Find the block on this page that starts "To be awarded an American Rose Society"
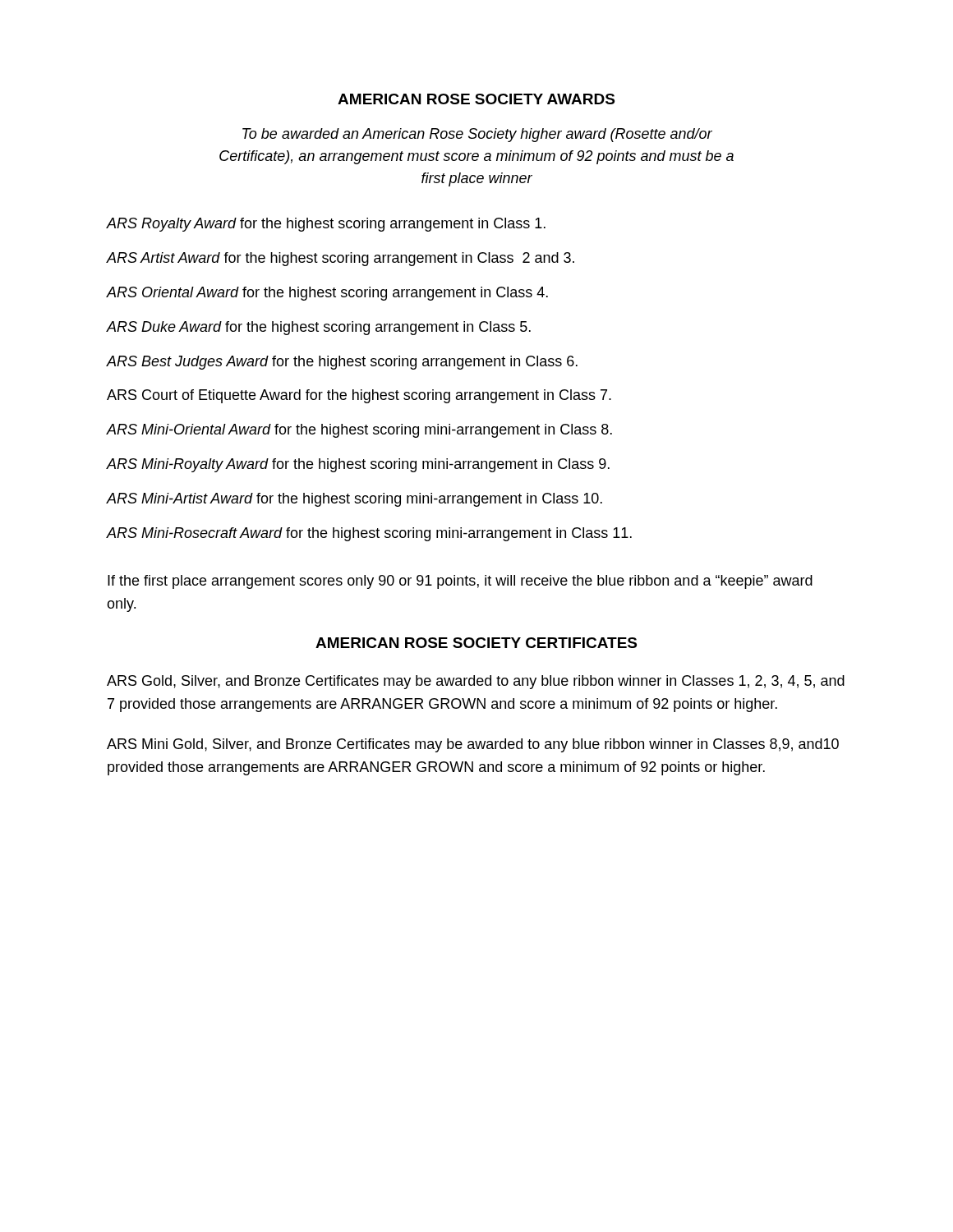Viewport: 953px width, 1232px height. pyautogui.click(x=476, y=156)
